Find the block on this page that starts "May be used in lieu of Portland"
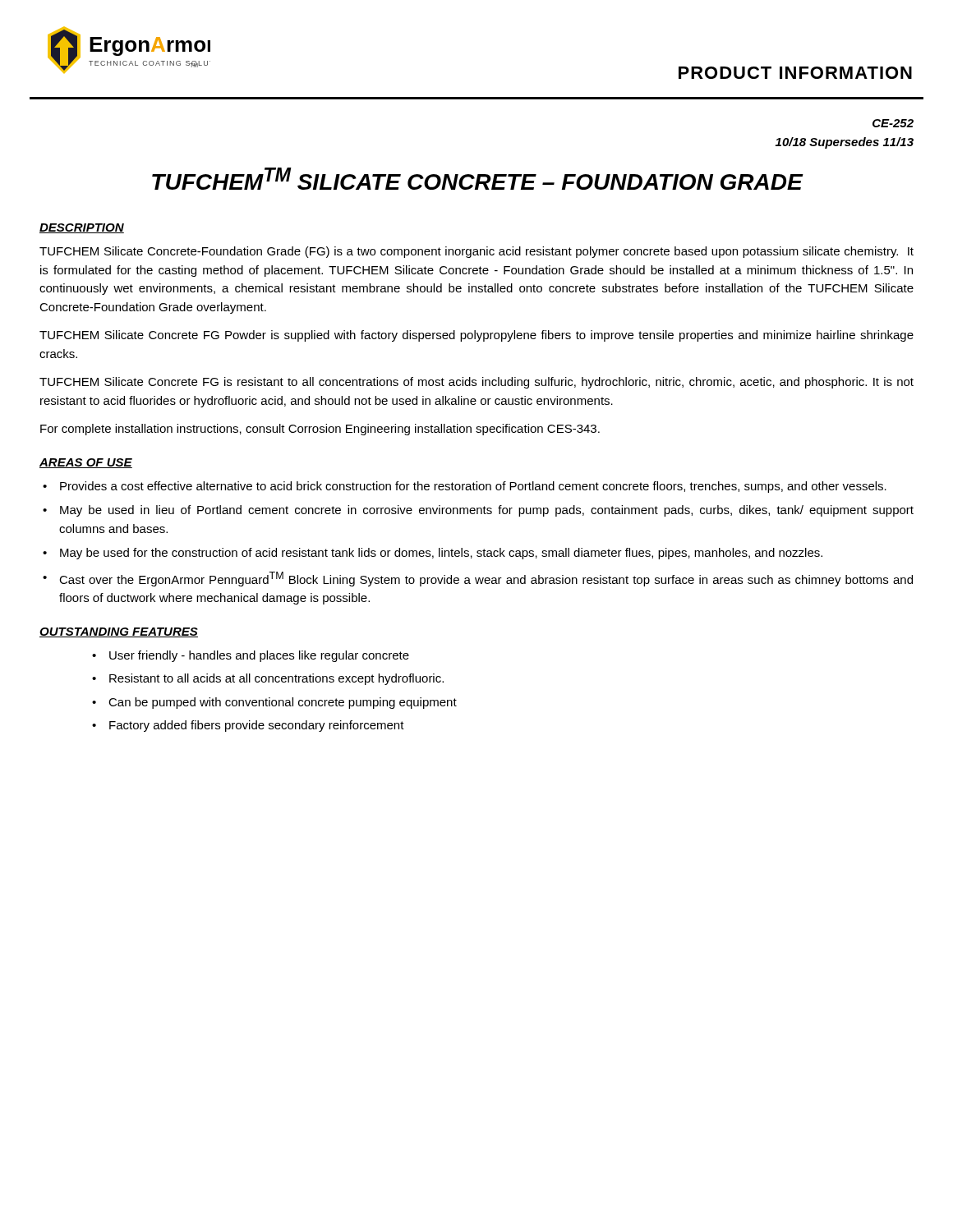Image resolution: width=953 pixels, height=1232 pixels. pyautogui.click(x=486, y=519)
